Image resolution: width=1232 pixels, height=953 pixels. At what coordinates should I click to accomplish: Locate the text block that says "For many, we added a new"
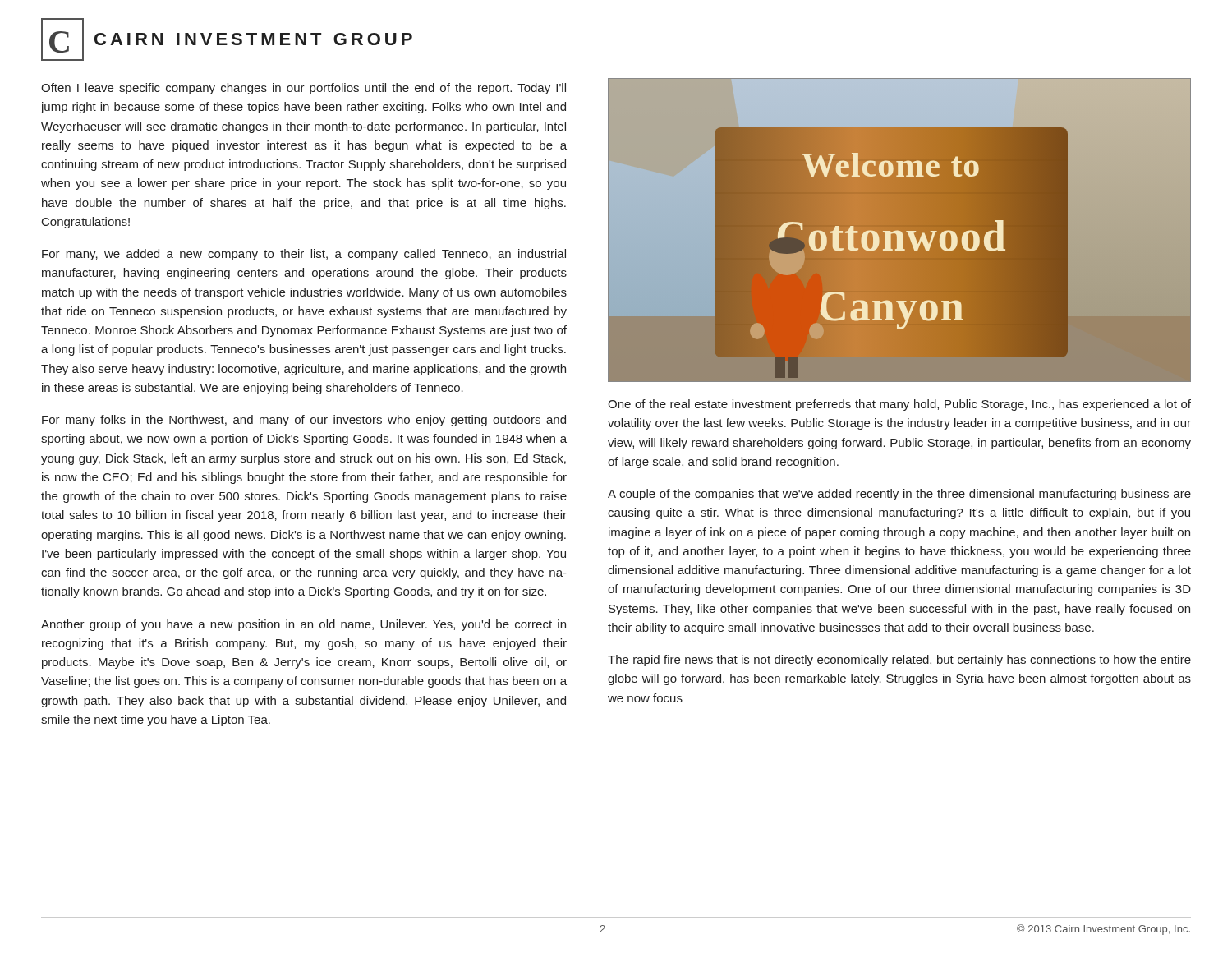pos(304,320)
